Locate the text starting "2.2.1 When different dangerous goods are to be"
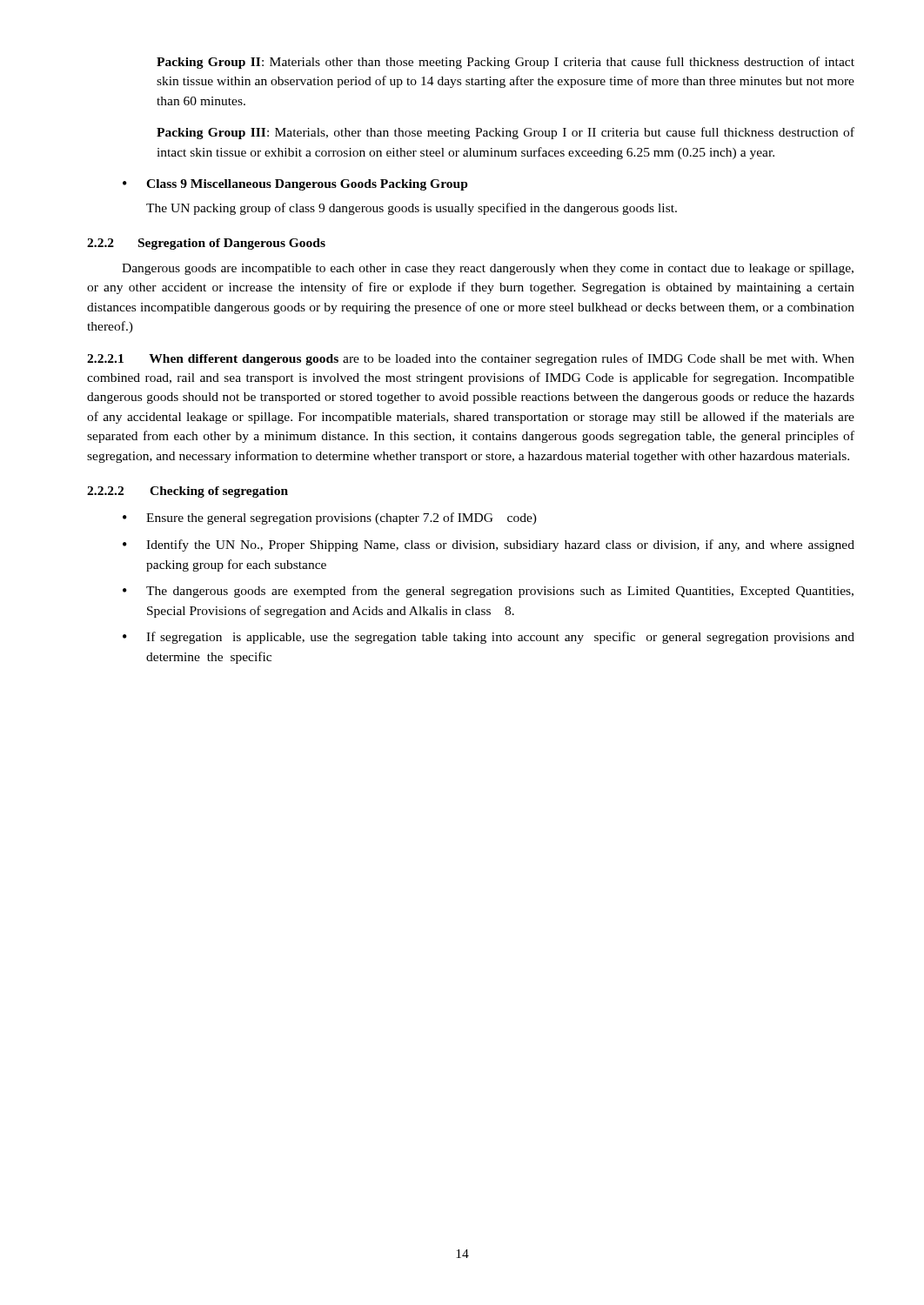Viewport: 924px width, 1305px height. (x=471, y=407)
